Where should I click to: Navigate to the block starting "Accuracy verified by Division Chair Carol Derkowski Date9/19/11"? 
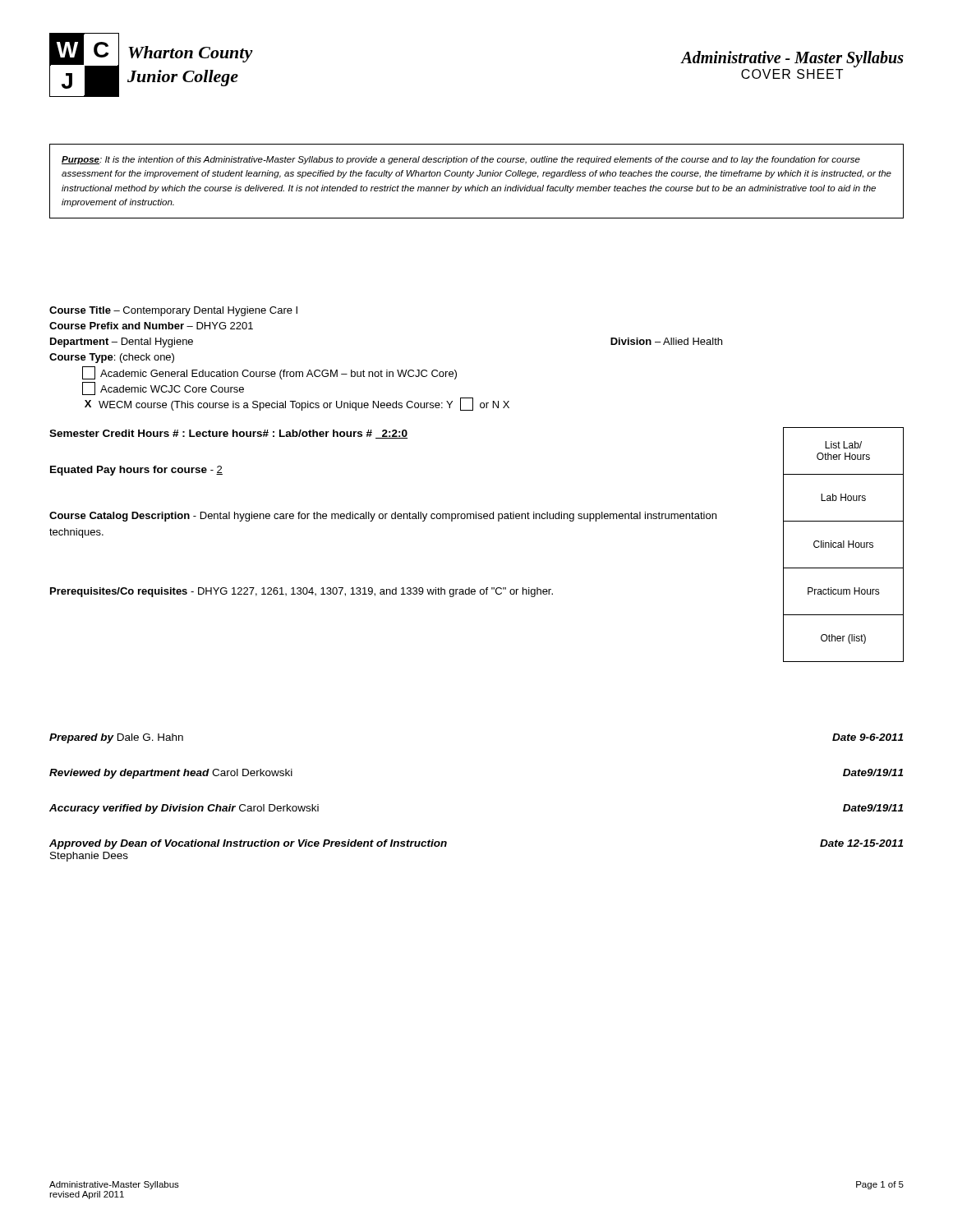click(x=186, y=809)
